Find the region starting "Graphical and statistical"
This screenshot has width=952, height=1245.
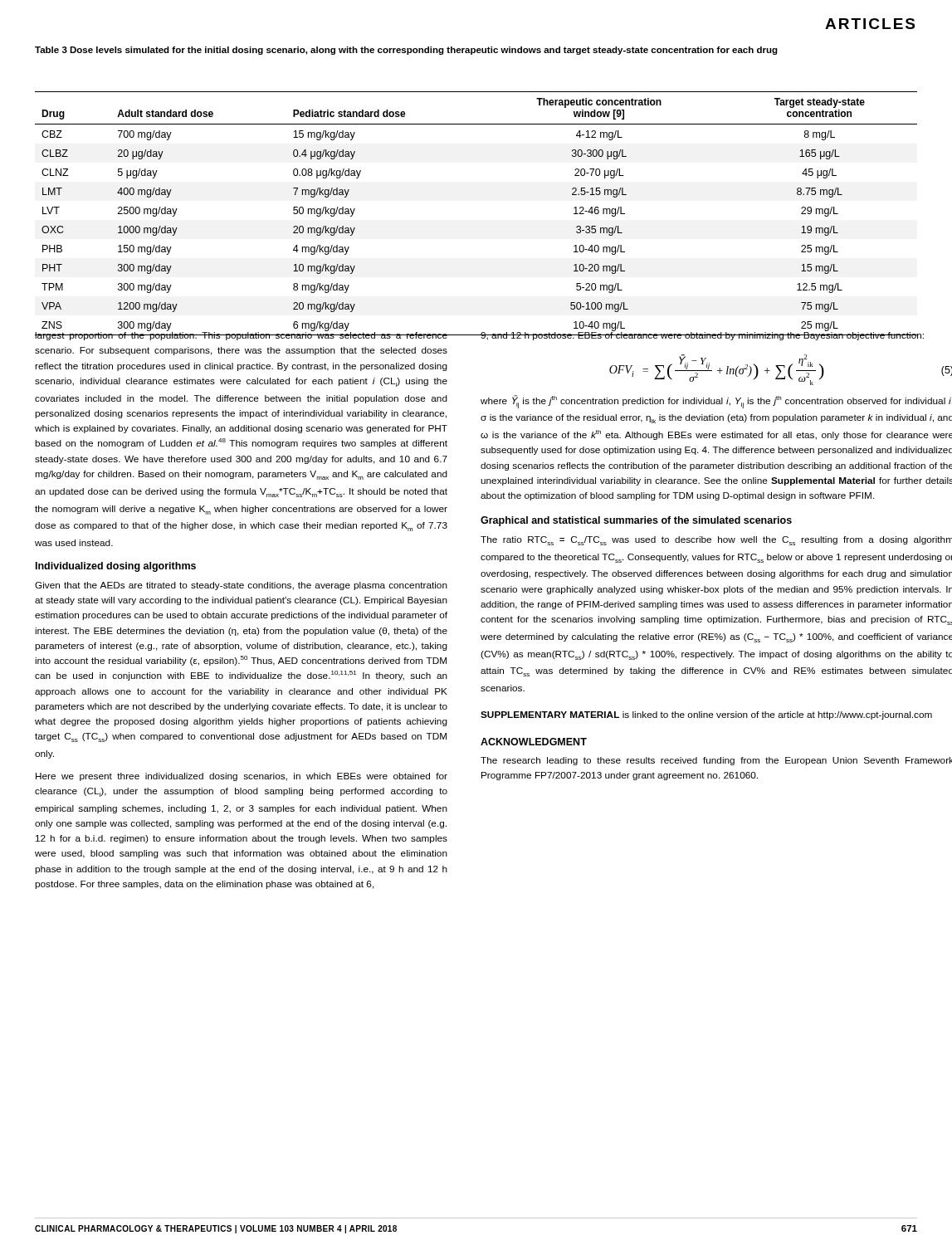(x=636, y=521)
